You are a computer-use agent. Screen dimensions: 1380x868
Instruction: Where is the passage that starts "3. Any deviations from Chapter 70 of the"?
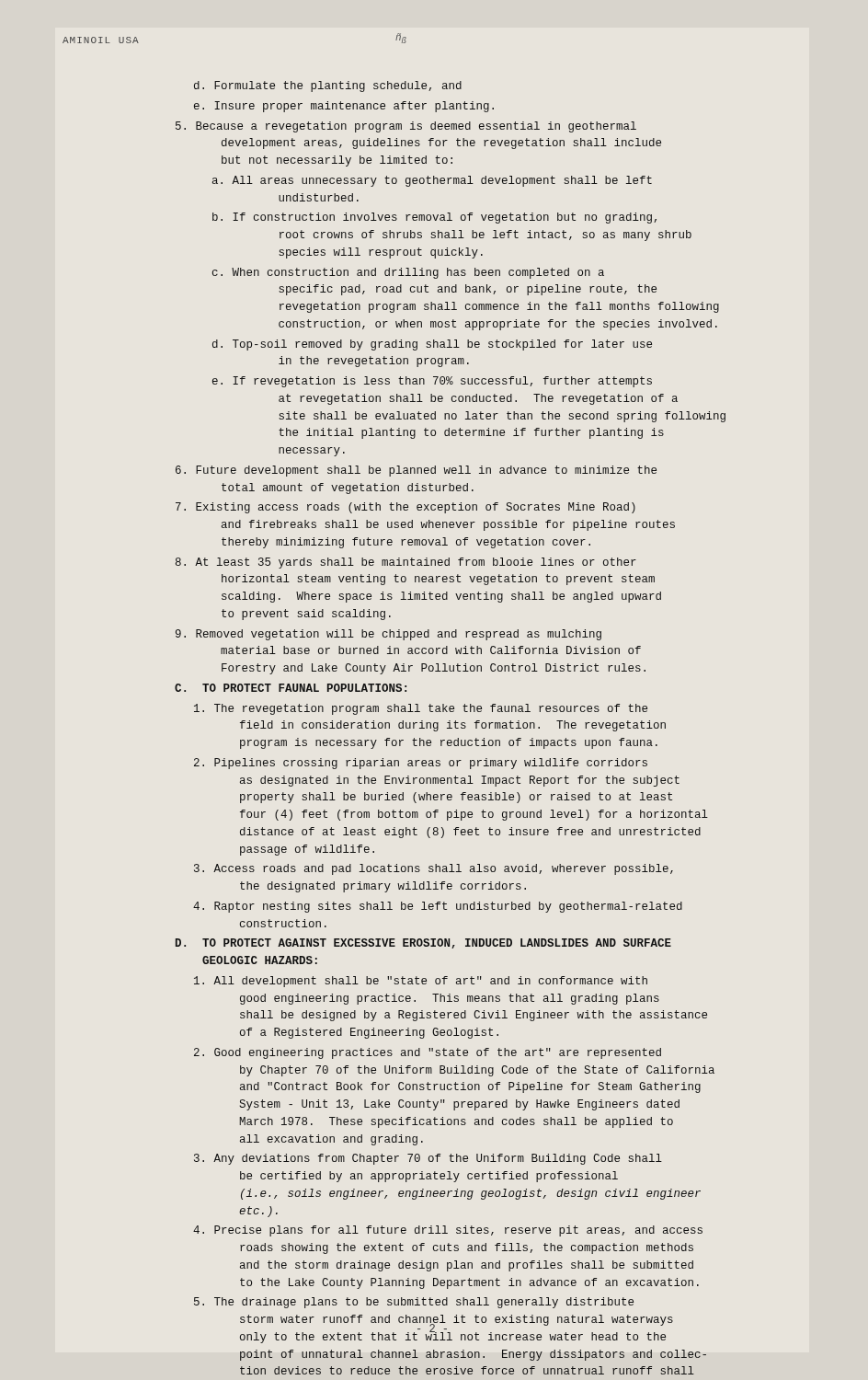(447, 1185)
